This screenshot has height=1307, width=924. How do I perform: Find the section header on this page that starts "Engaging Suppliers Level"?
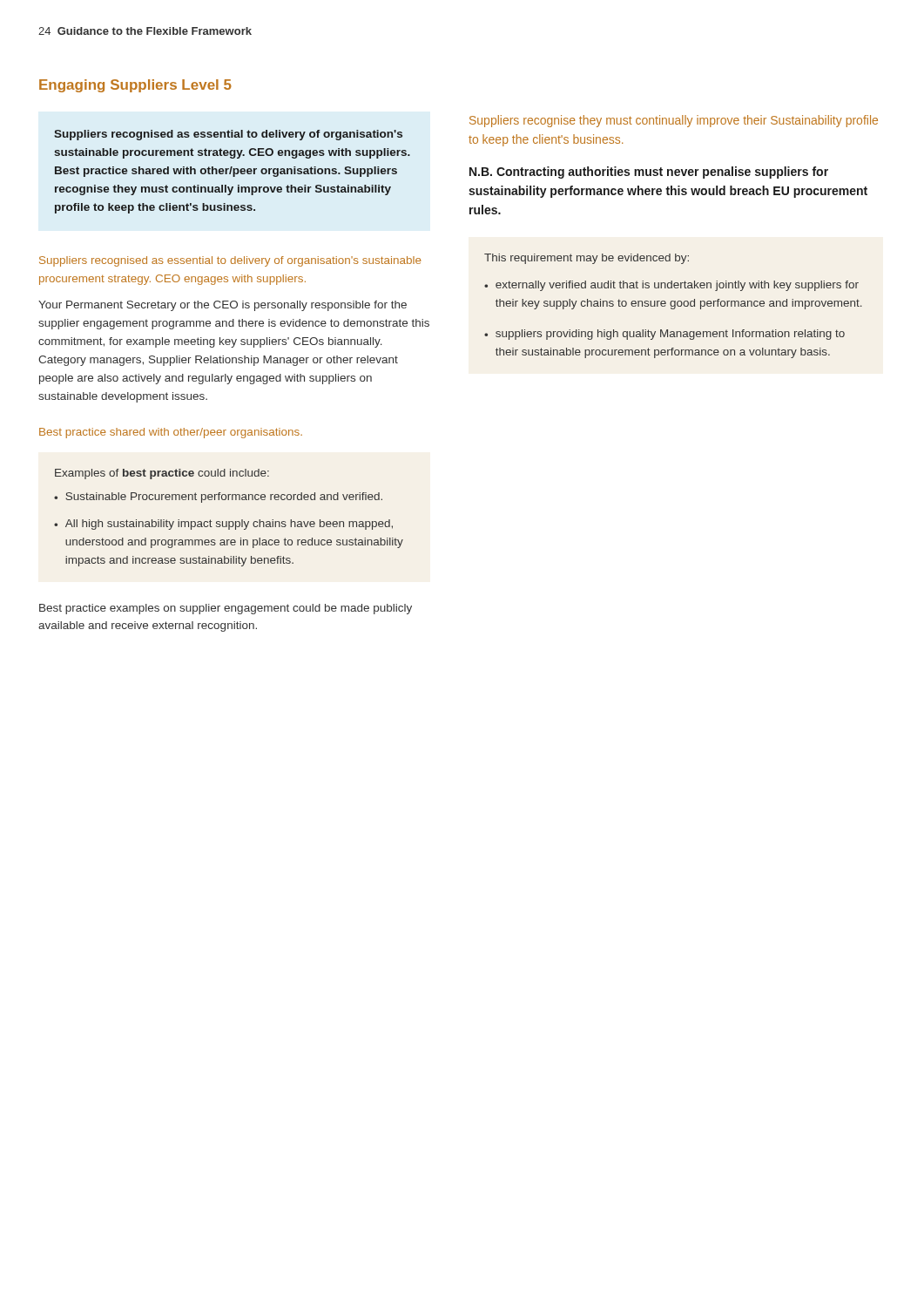135,85
